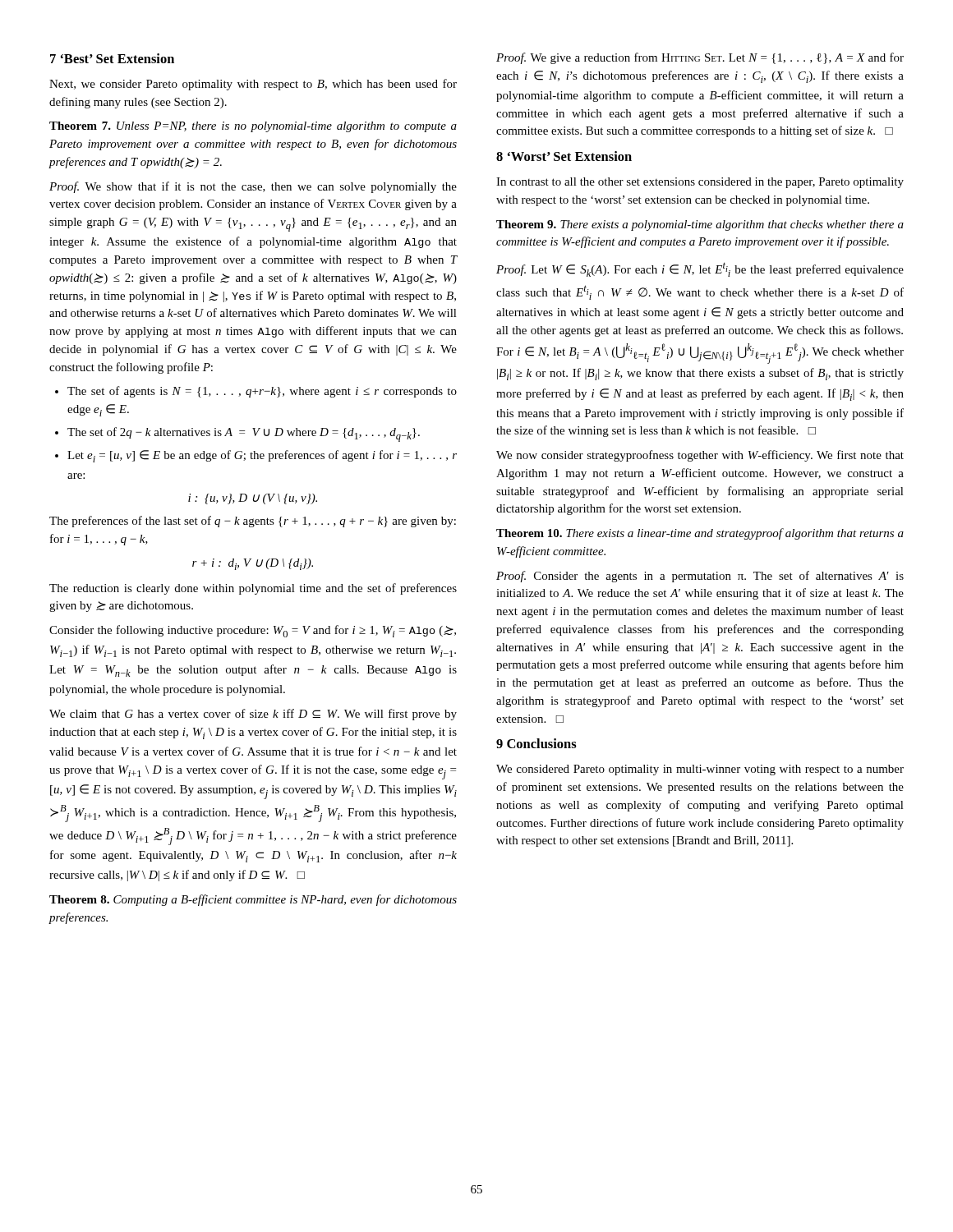Navigate to the element starting "Consider the following inductive procedure: W0 ="
953x1232 pixels.
253,660
